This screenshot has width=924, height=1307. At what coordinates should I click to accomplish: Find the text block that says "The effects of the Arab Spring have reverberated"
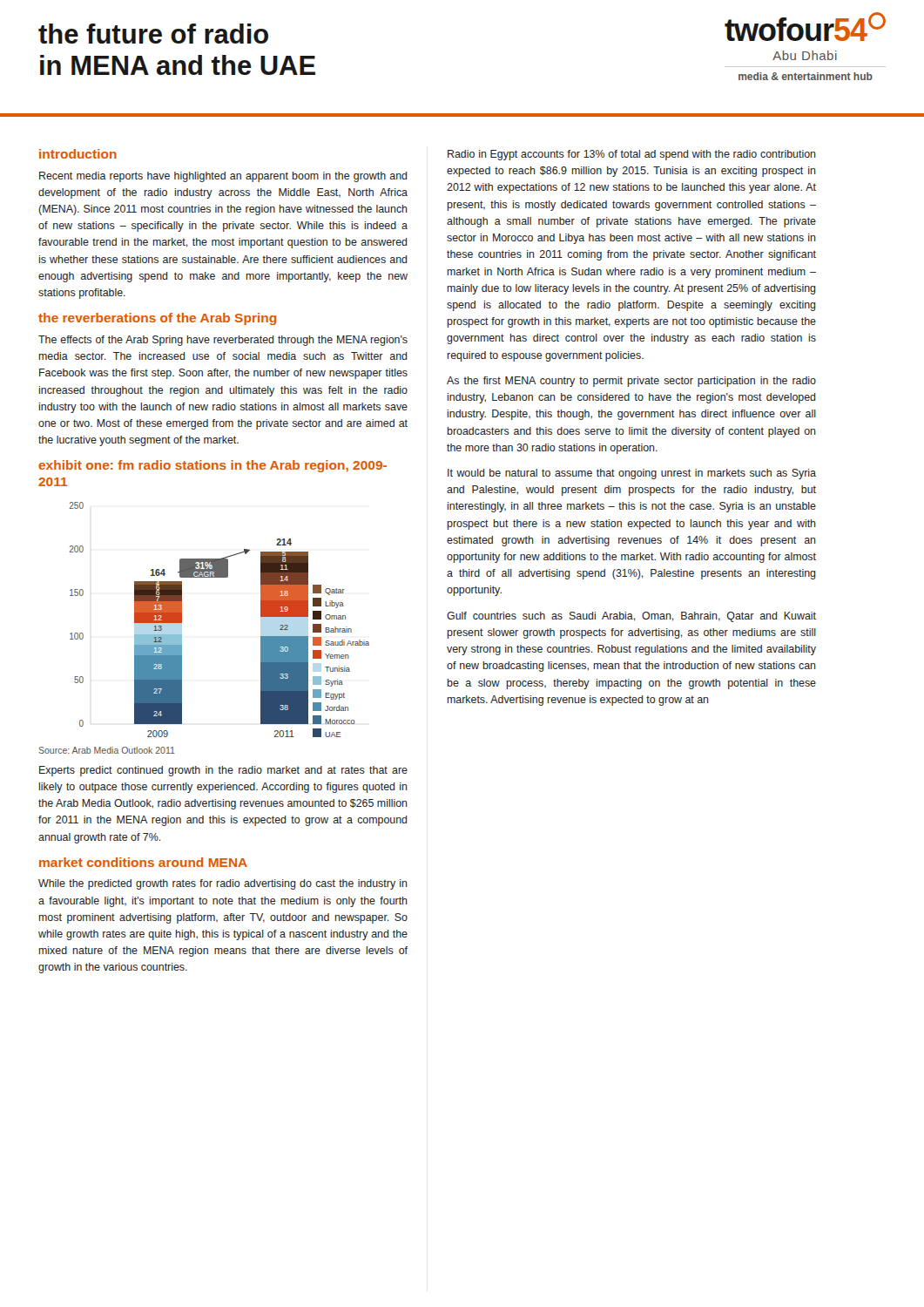(223, 390)
